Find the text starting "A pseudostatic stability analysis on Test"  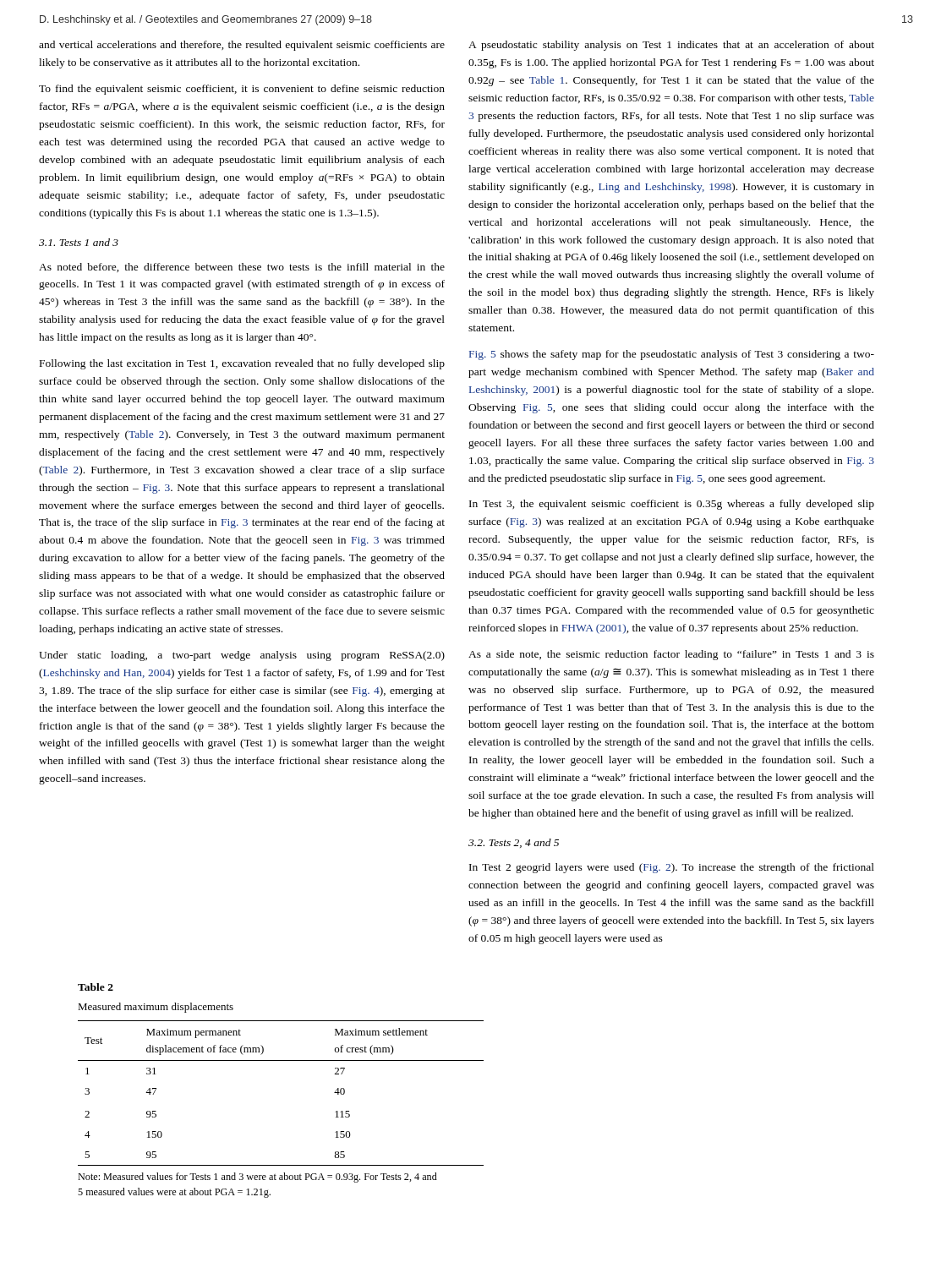(x=671, y=430)
